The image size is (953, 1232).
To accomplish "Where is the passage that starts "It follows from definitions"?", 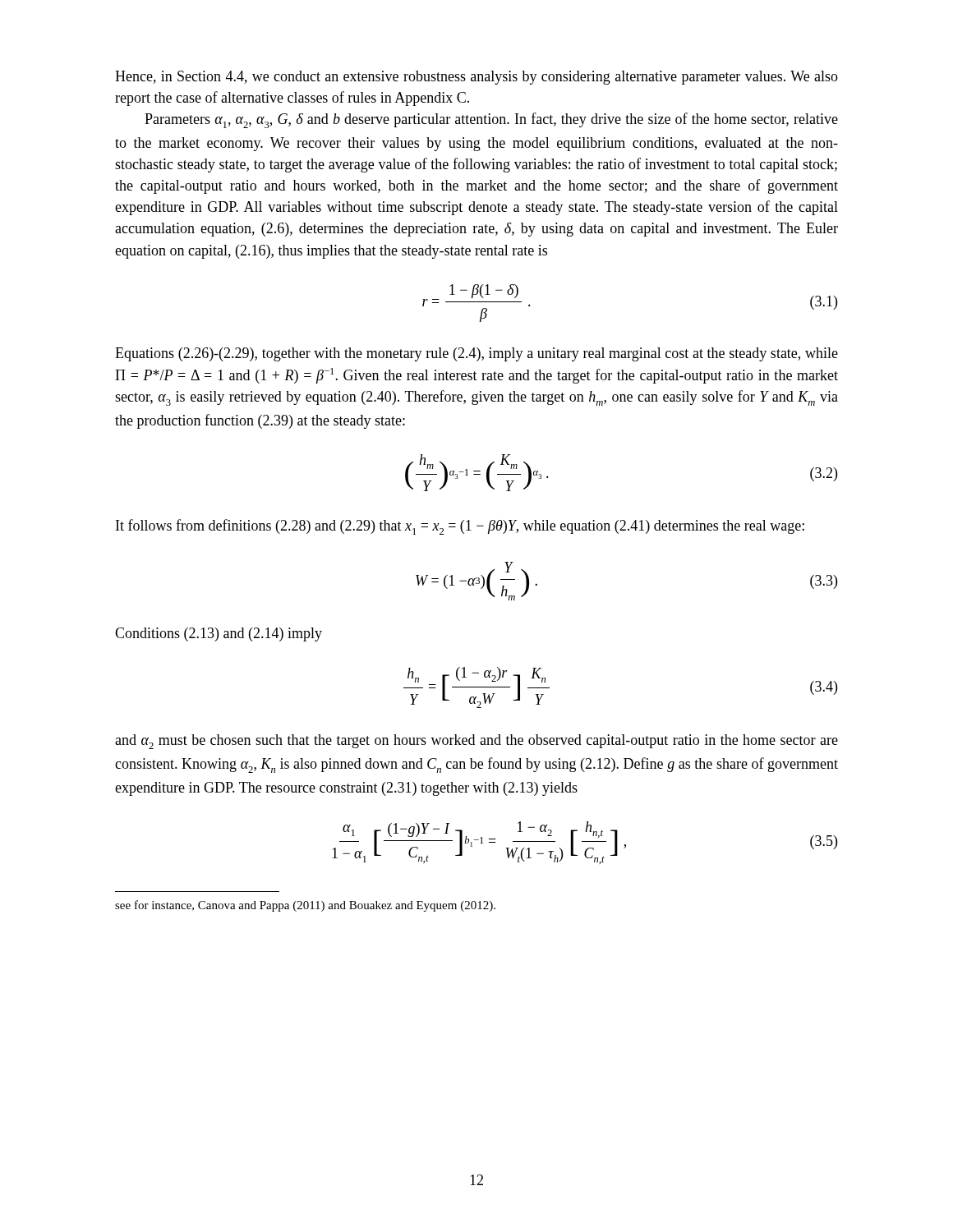I will 476,527.
